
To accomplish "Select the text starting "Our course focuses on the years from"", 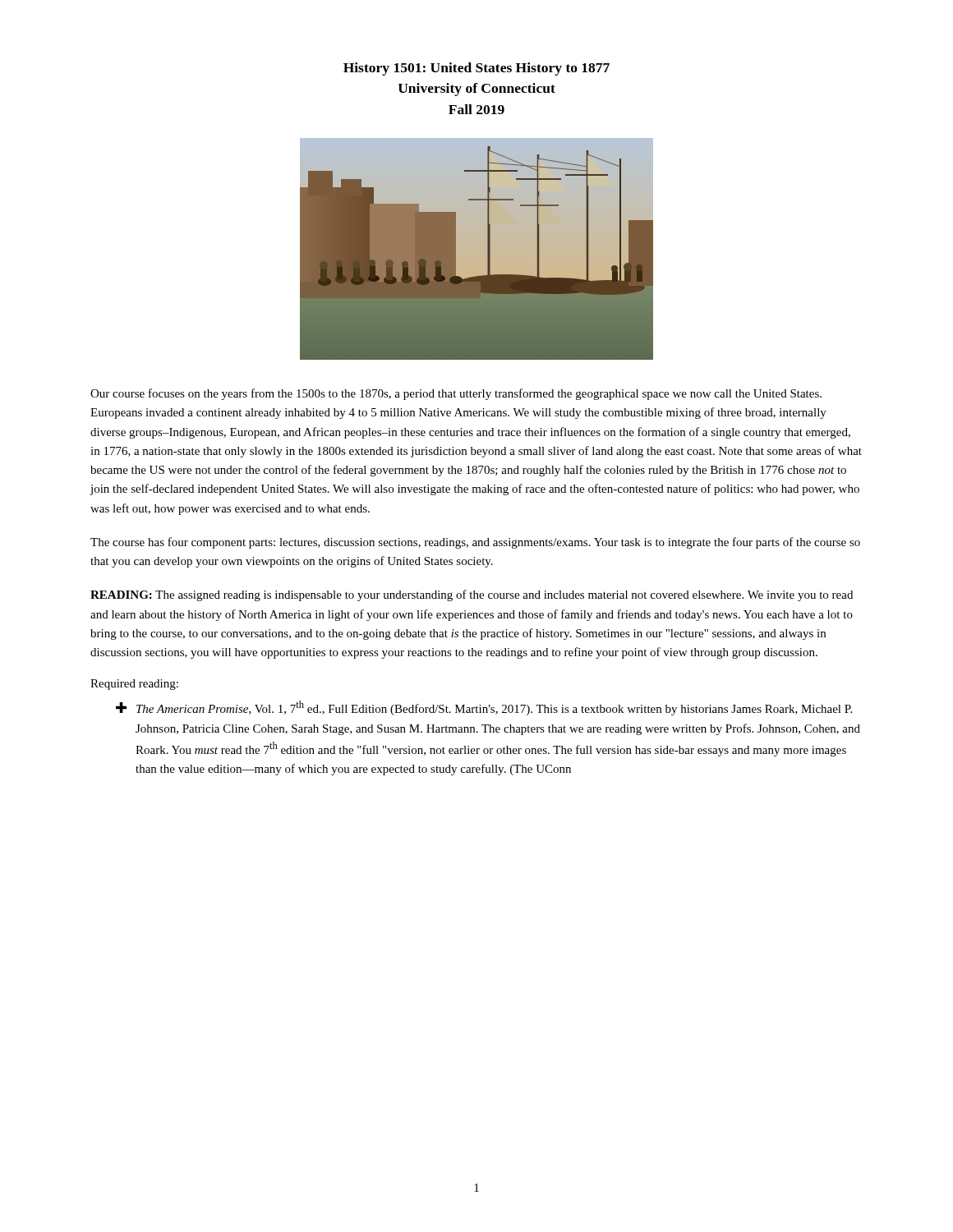I will click(x=476, y=451).
